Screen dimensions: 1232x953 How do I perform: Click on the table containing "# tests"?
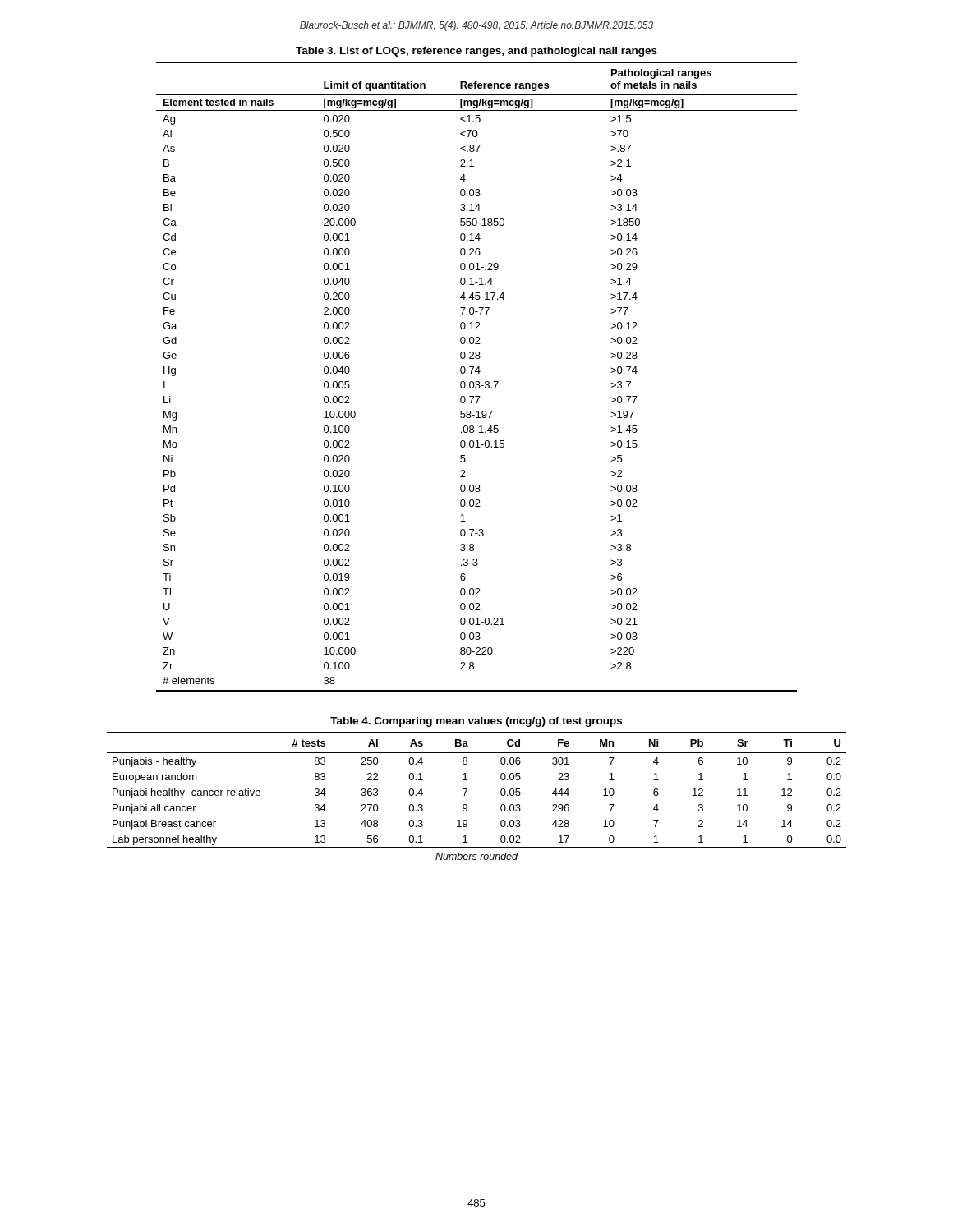[x=476, y=797]
